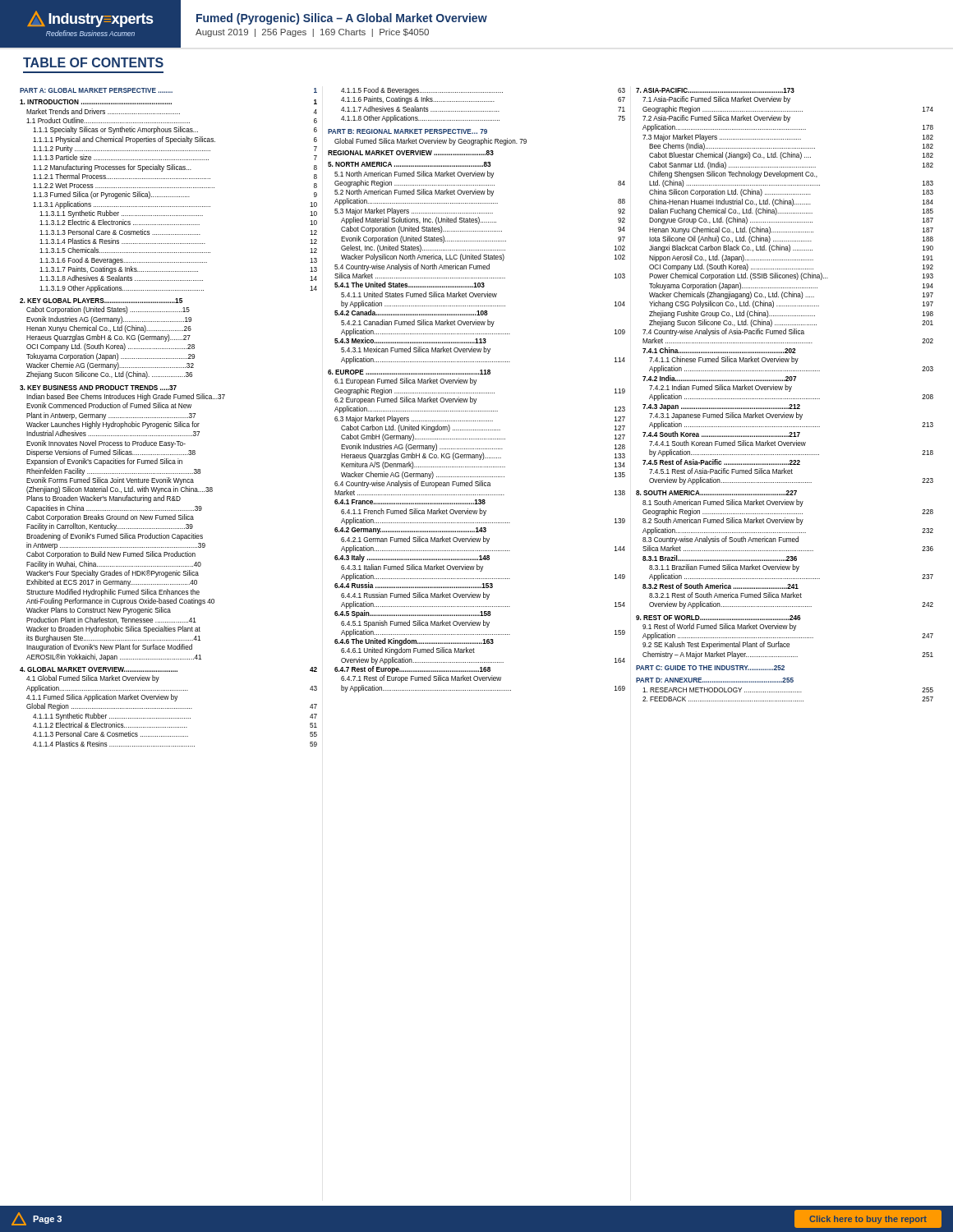Find the element starting "TABLE OF CONTENTS"
The image size is (953, 1232).
[x=93, y=63]
